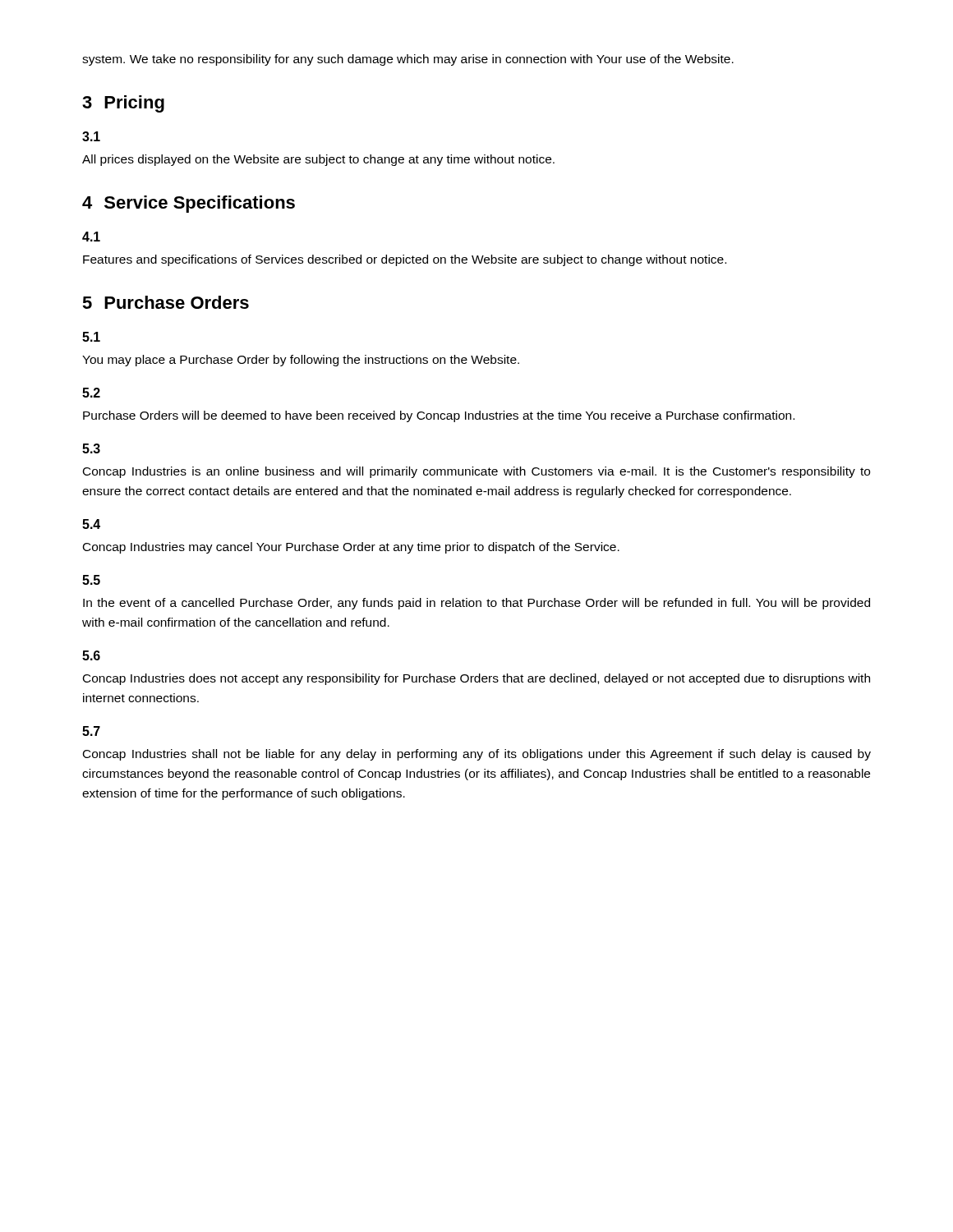953x1232 pixels.
Task: Find the block on this page that starts "Purchase Orders will be deemed"
Action: point(439,415)
